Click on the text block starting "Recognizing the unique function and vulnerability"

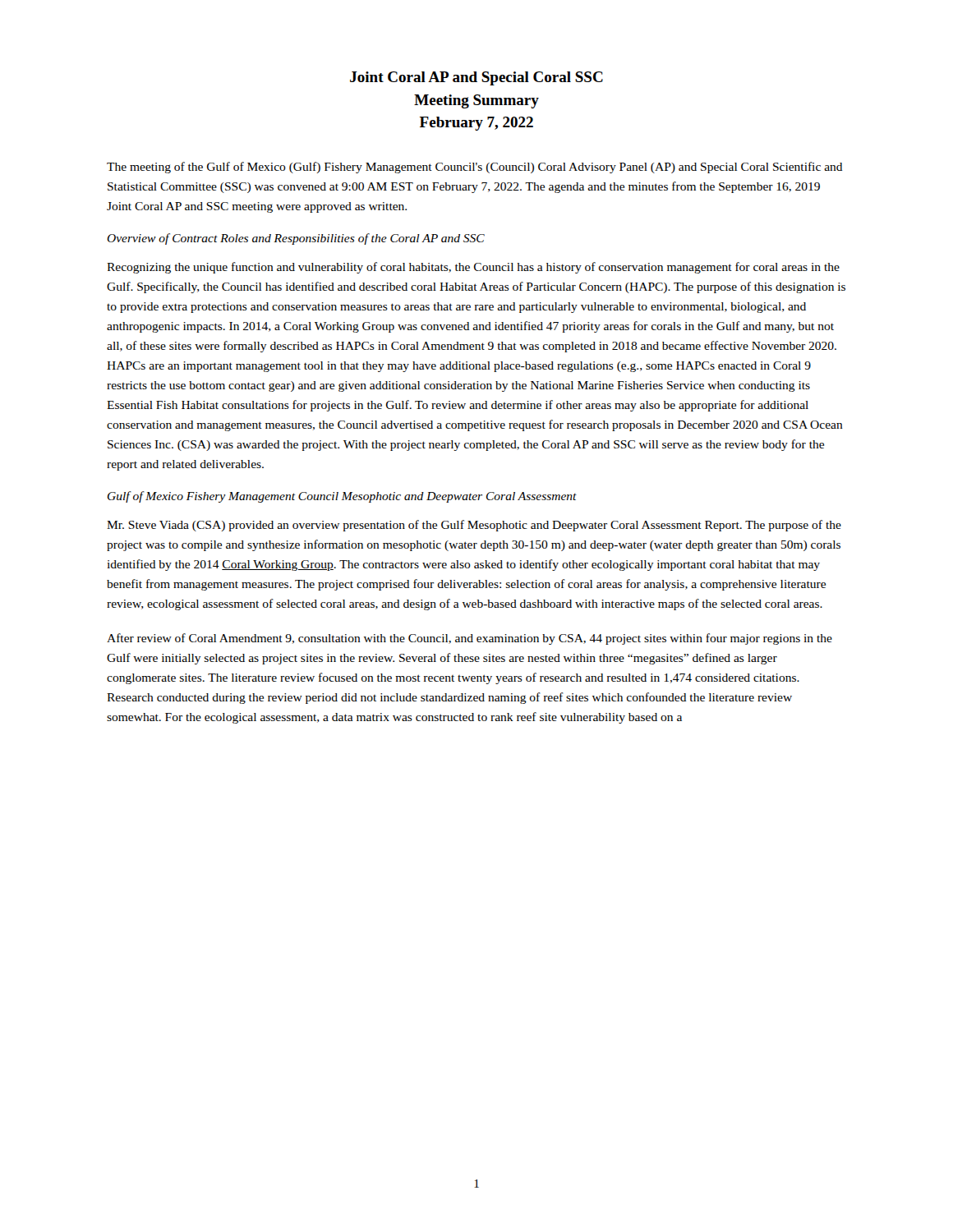click(x=476, y=365)
